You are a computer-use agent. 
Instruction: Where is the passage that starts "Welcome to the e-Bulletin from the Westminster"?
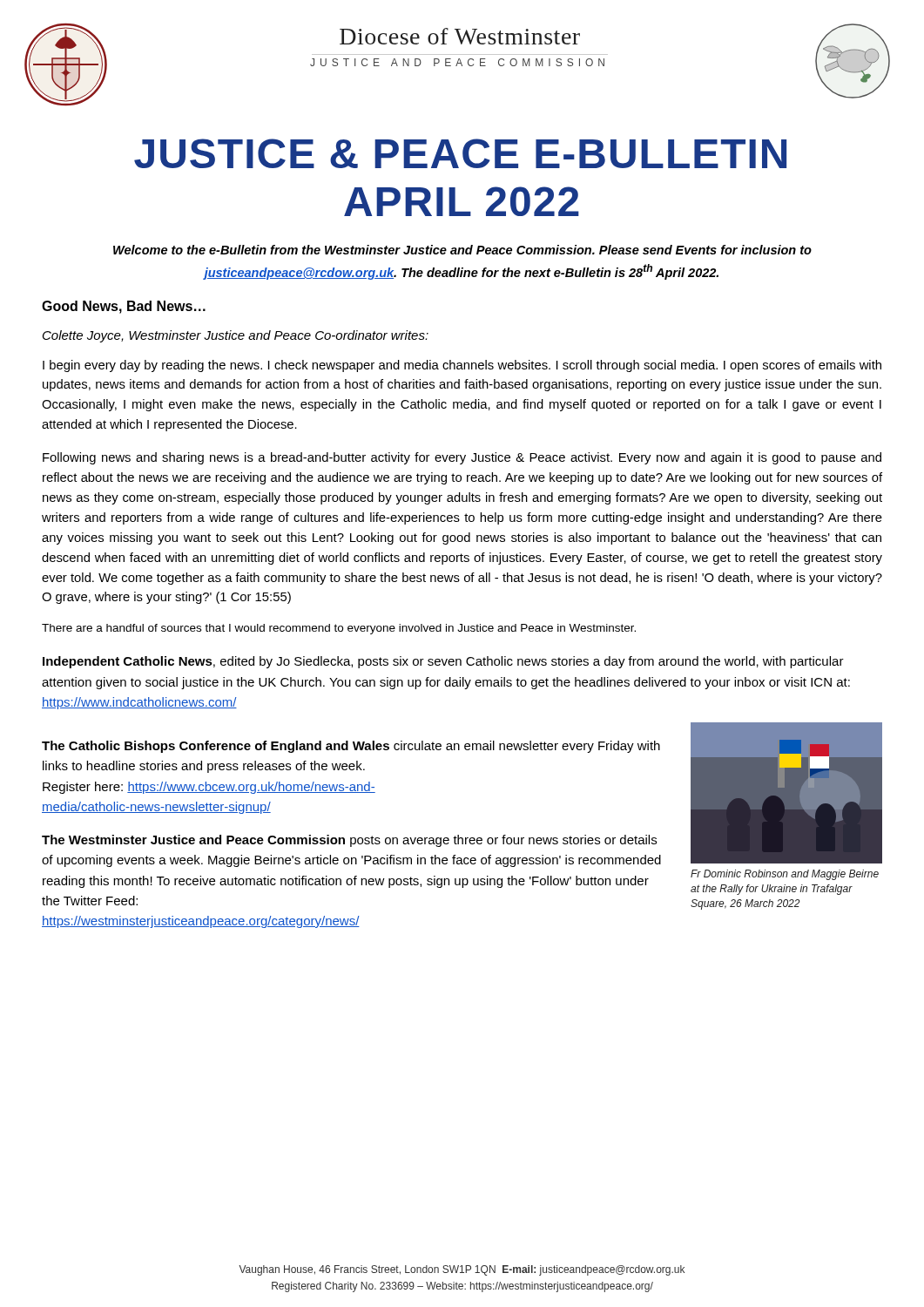[462, 262]
